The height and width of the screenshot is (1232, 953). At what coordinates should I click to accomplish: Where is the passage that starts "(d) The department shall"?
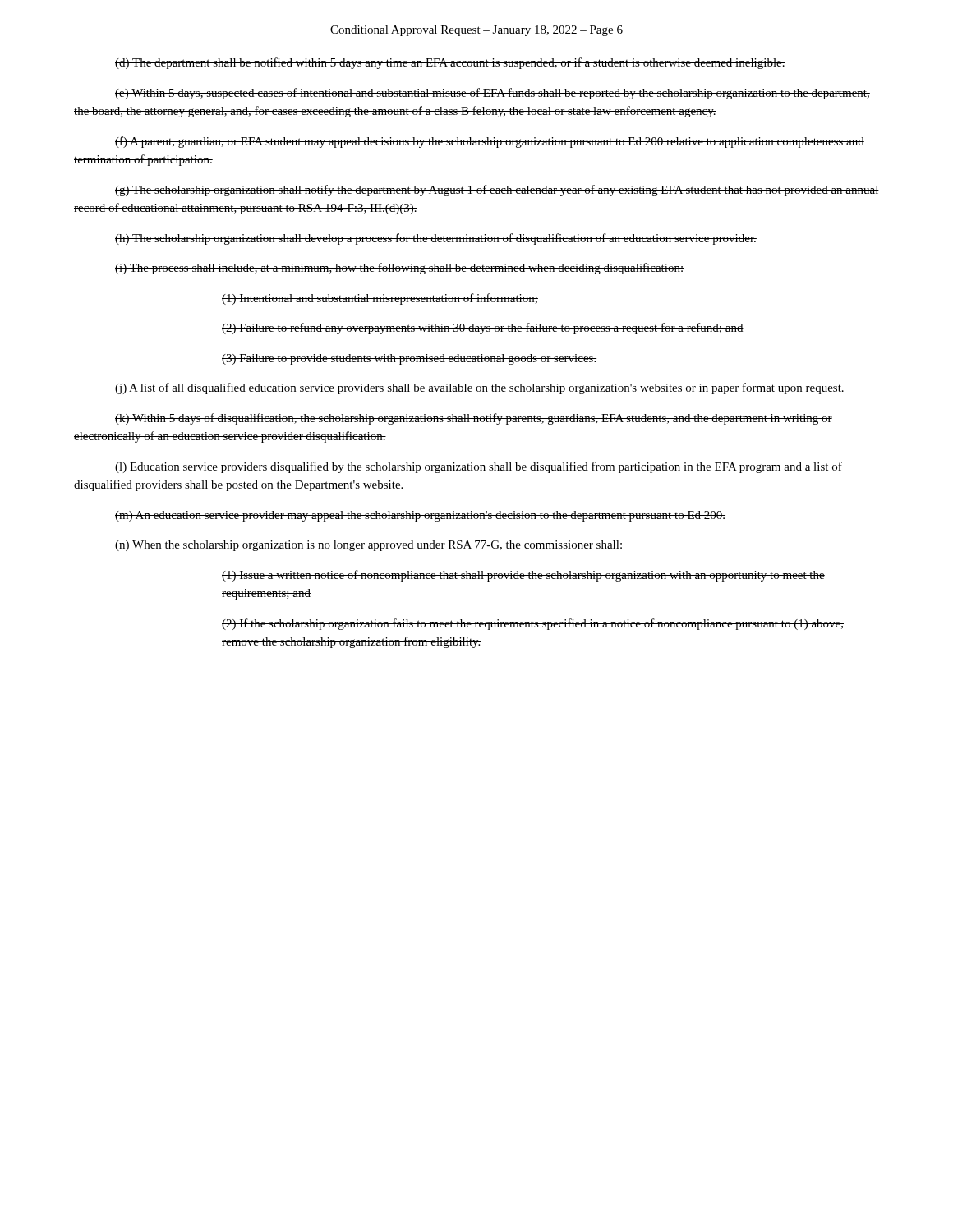(450, 62)
